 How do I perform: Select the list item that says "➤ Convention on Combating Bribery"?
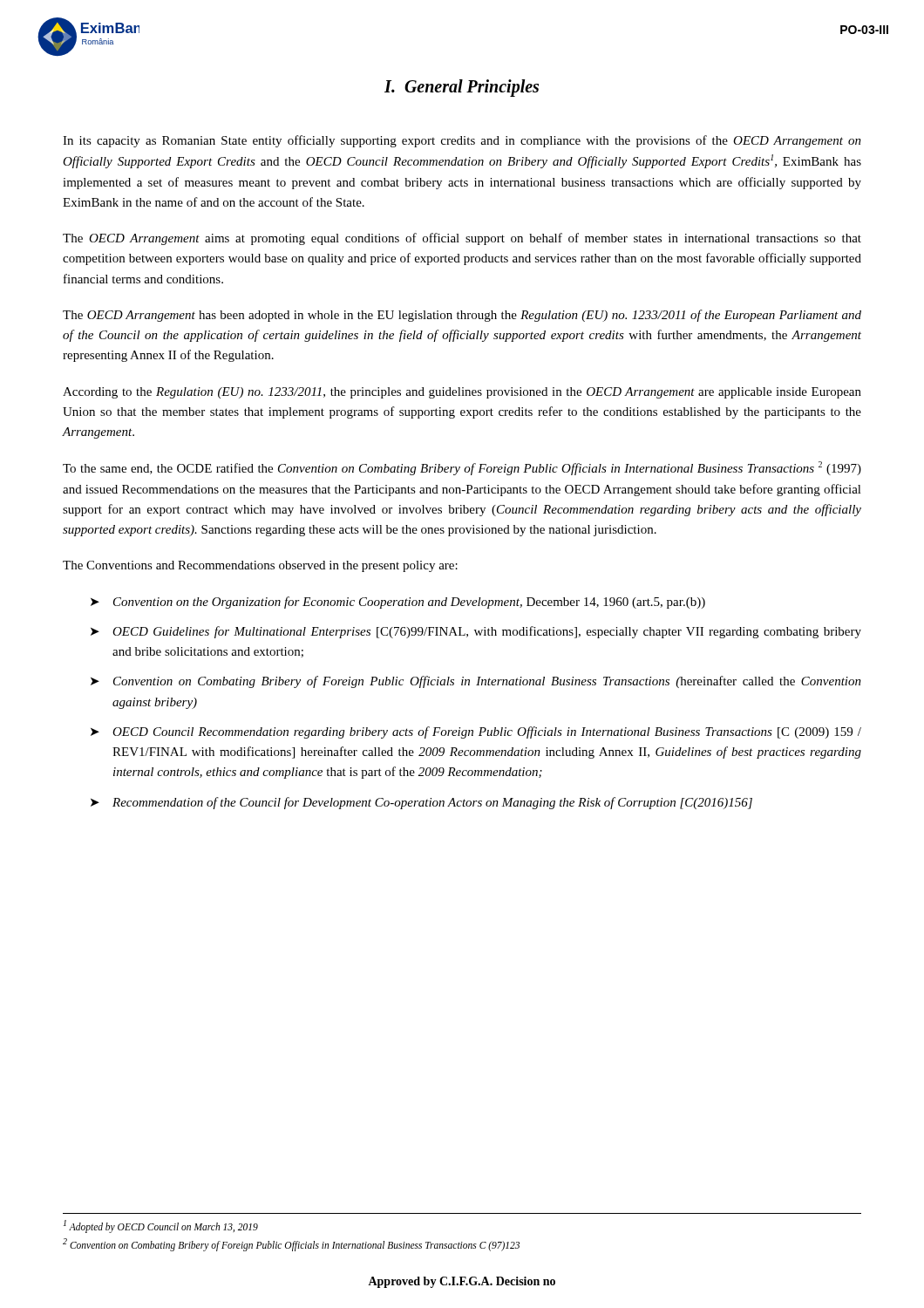(475, 692)
